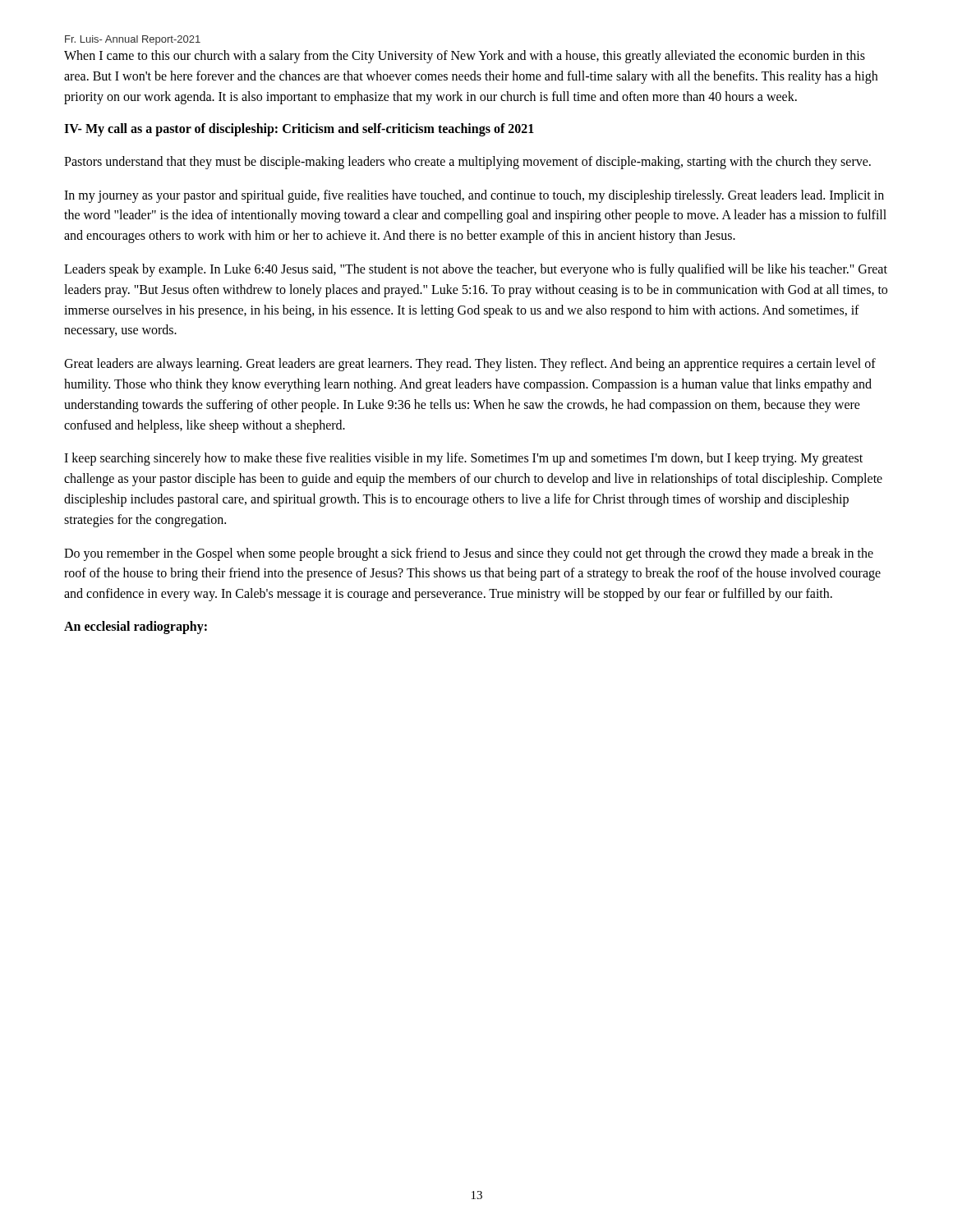Viewport: 953px width, 1232px height.
Task: Select the element starting "Leaders speak by example. In Luke 6:40 Jesus"
Action: coord(476,299)
